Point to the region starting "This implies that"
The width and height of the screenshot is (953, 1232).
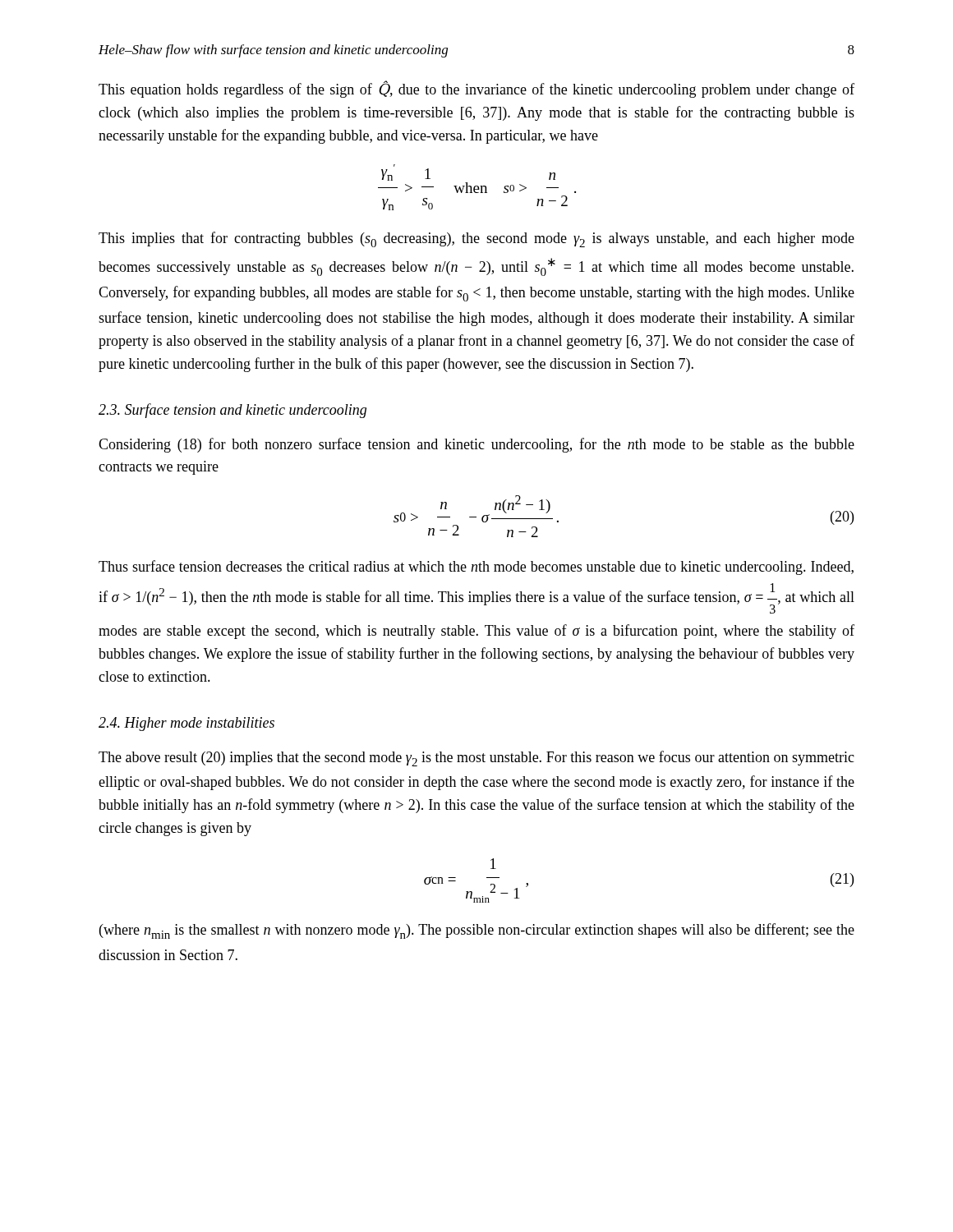pyautogui.click(x=476, y=302)
